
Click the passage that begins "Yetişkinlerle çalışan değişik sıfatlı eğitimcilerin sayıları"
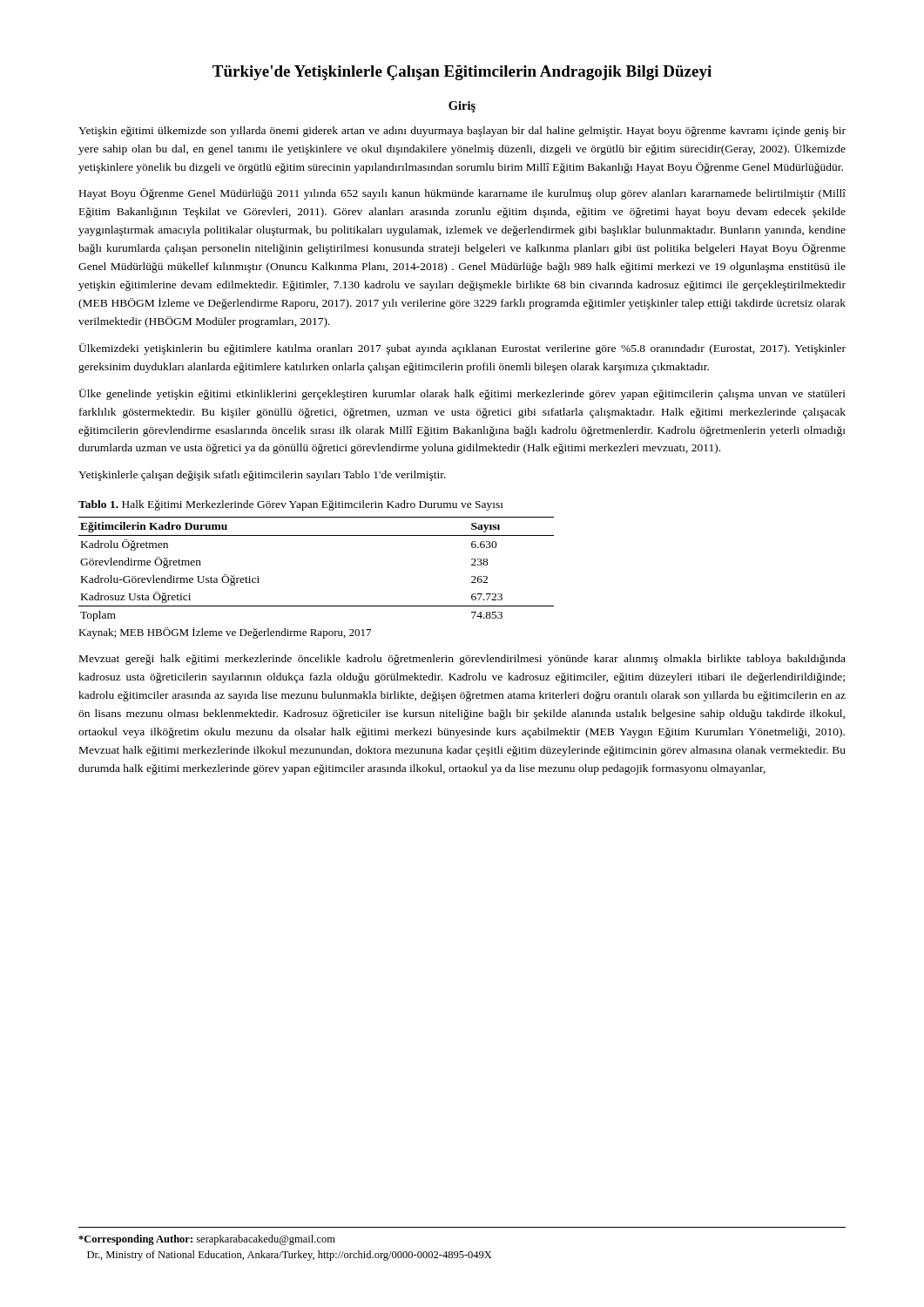point(262,475)
